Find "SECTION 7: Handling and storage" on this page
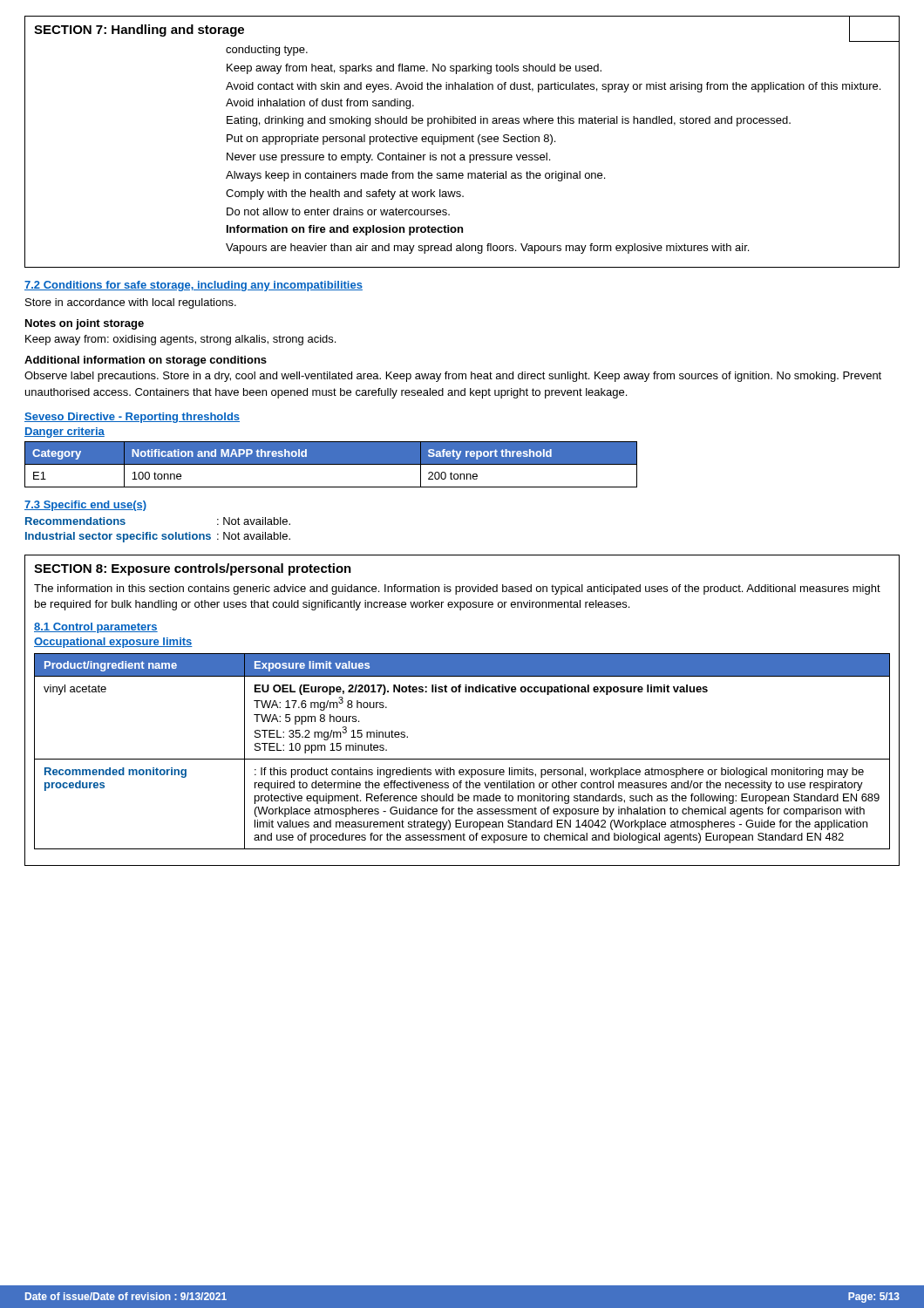Screen dimensions: 1308x924 (x=139, y=28)
